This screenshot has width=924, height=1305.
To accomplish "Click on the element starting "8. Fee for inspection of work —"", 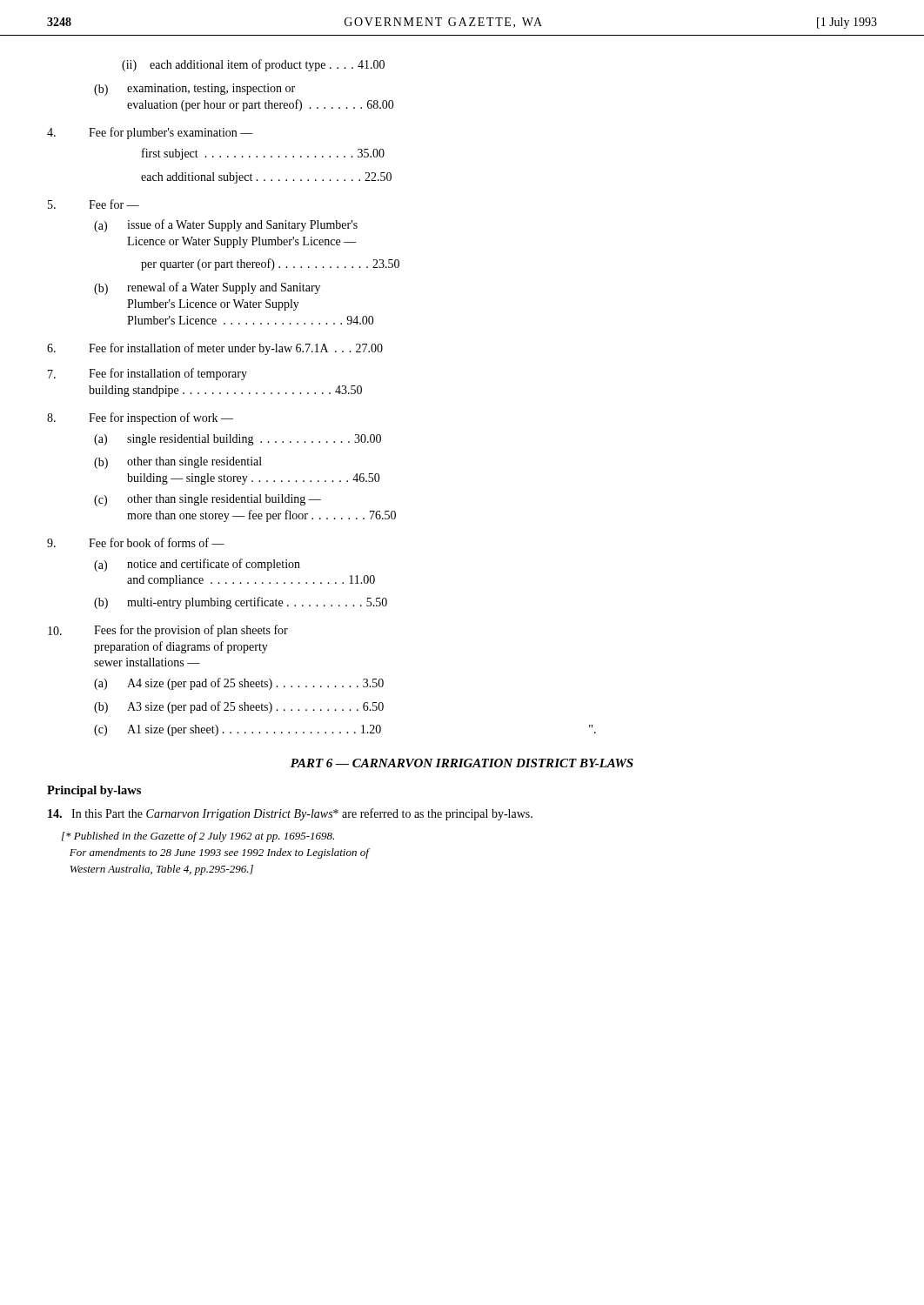I will click(140, 418).
